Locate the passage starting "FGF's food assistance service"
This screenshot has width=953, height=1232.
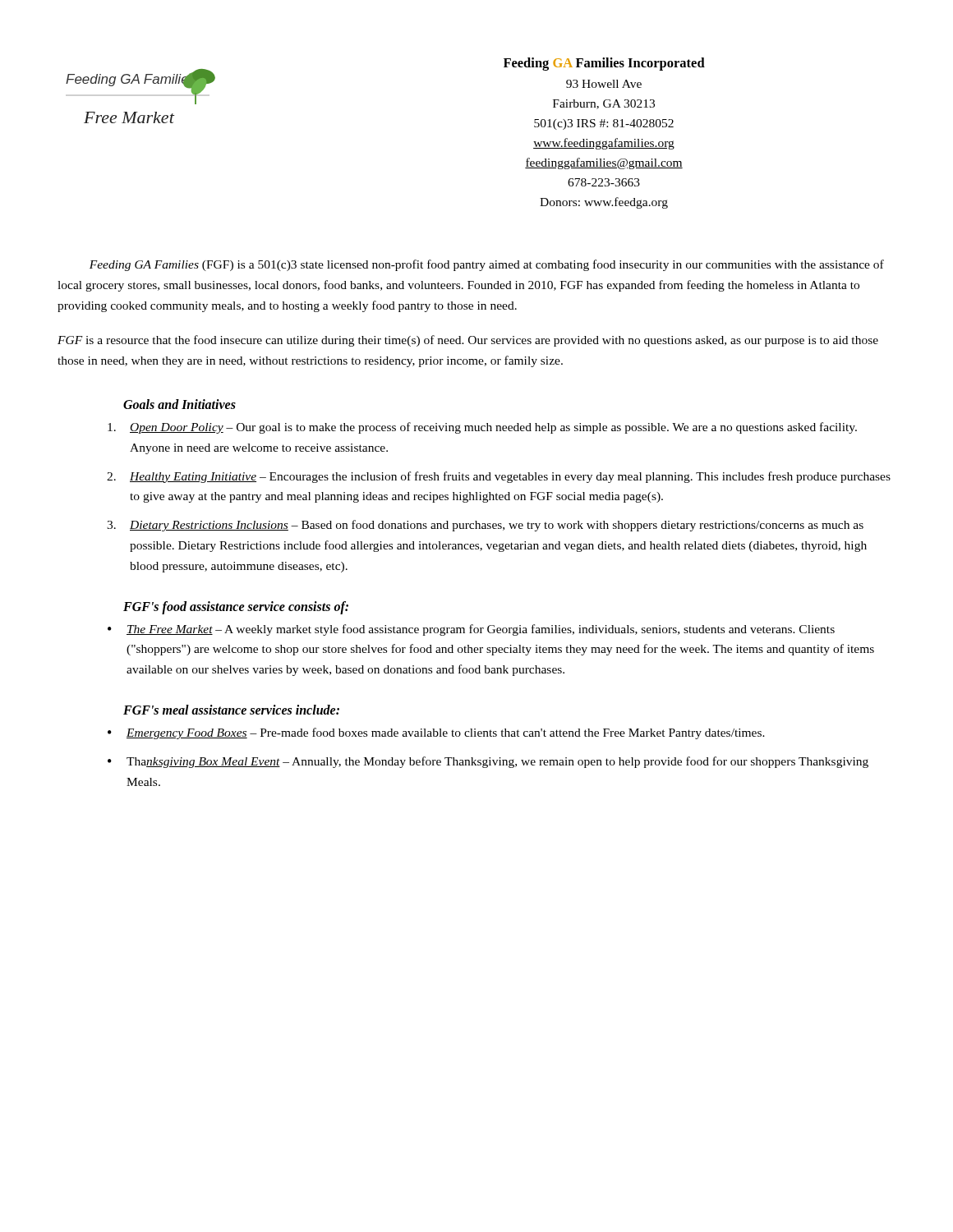coord(236,606)
